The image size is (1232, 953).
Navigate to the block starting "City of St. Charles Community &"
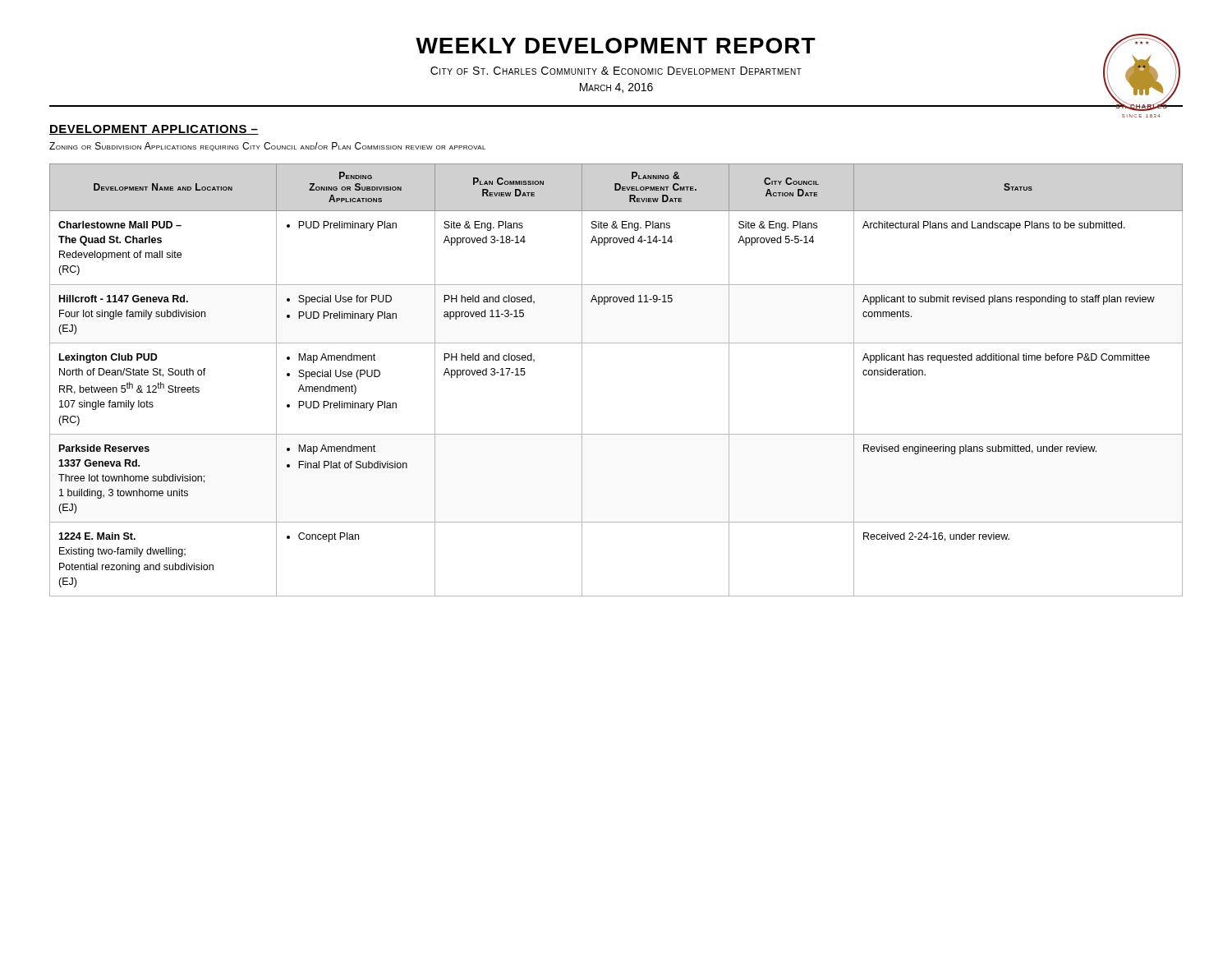[616, 71]
